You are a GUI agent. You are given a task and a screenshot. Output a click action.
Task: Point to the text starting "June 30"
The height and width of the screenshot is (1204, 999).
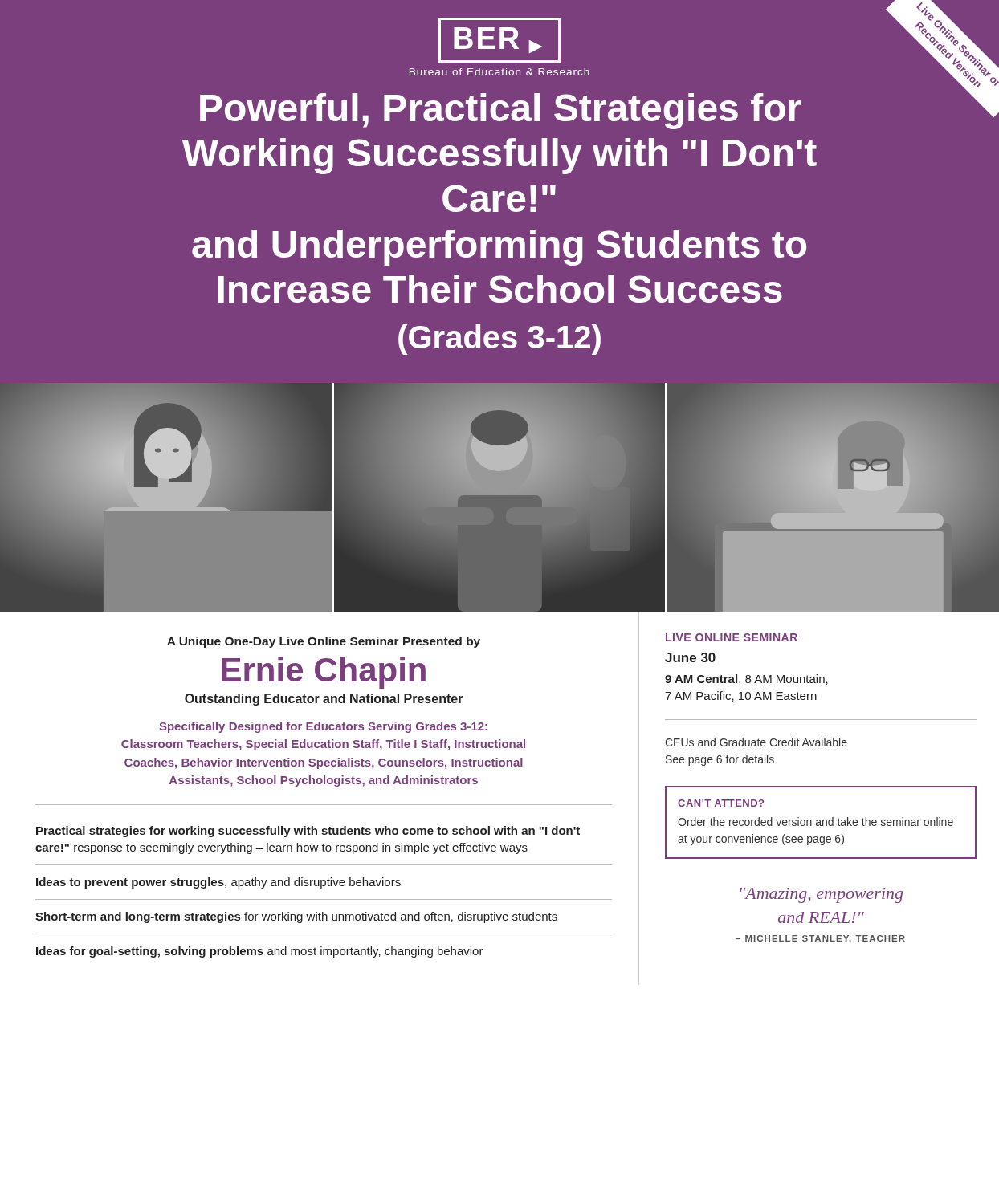[690, 657]
